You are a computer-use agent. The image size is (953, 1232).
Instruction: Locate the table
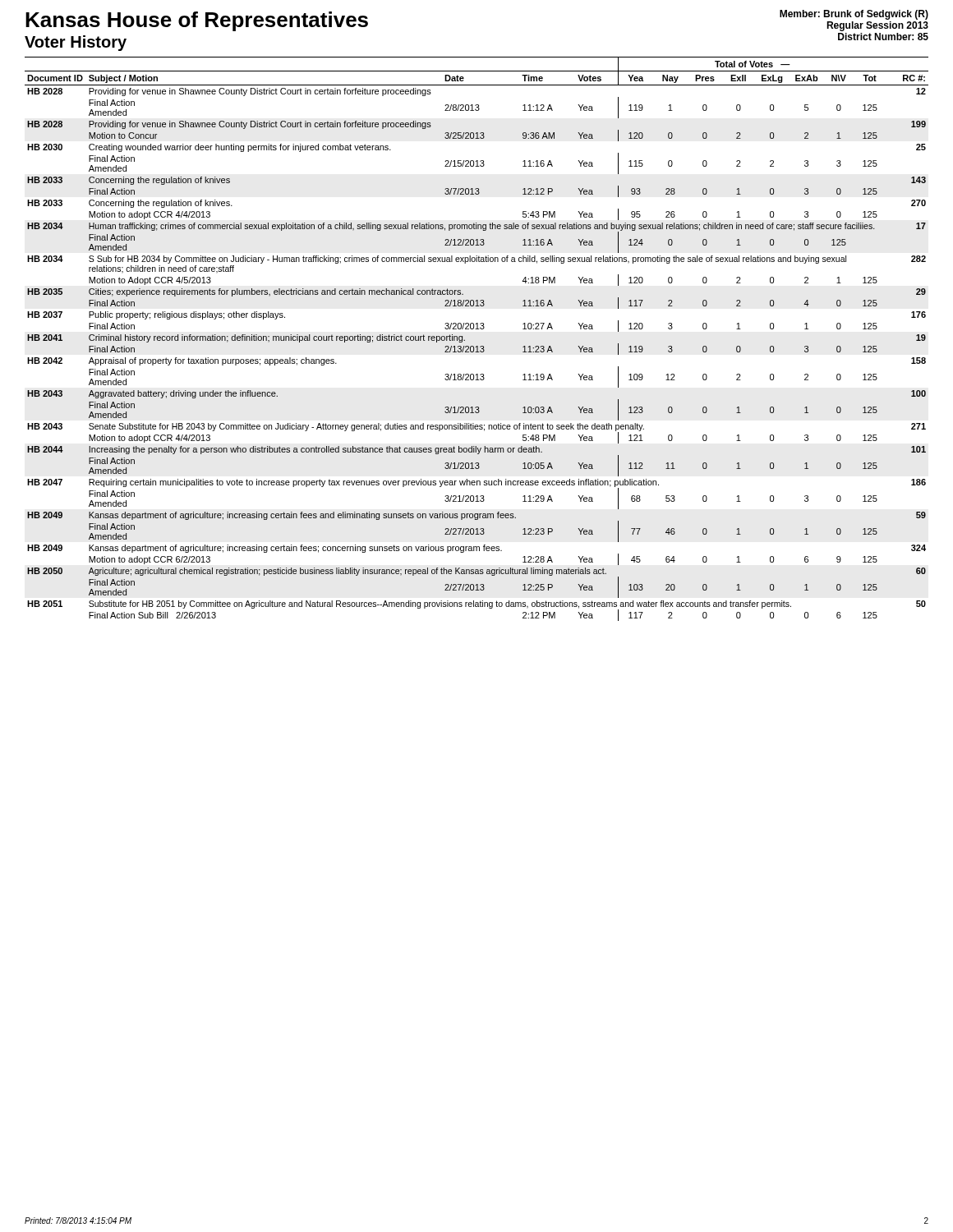(476, 336)
